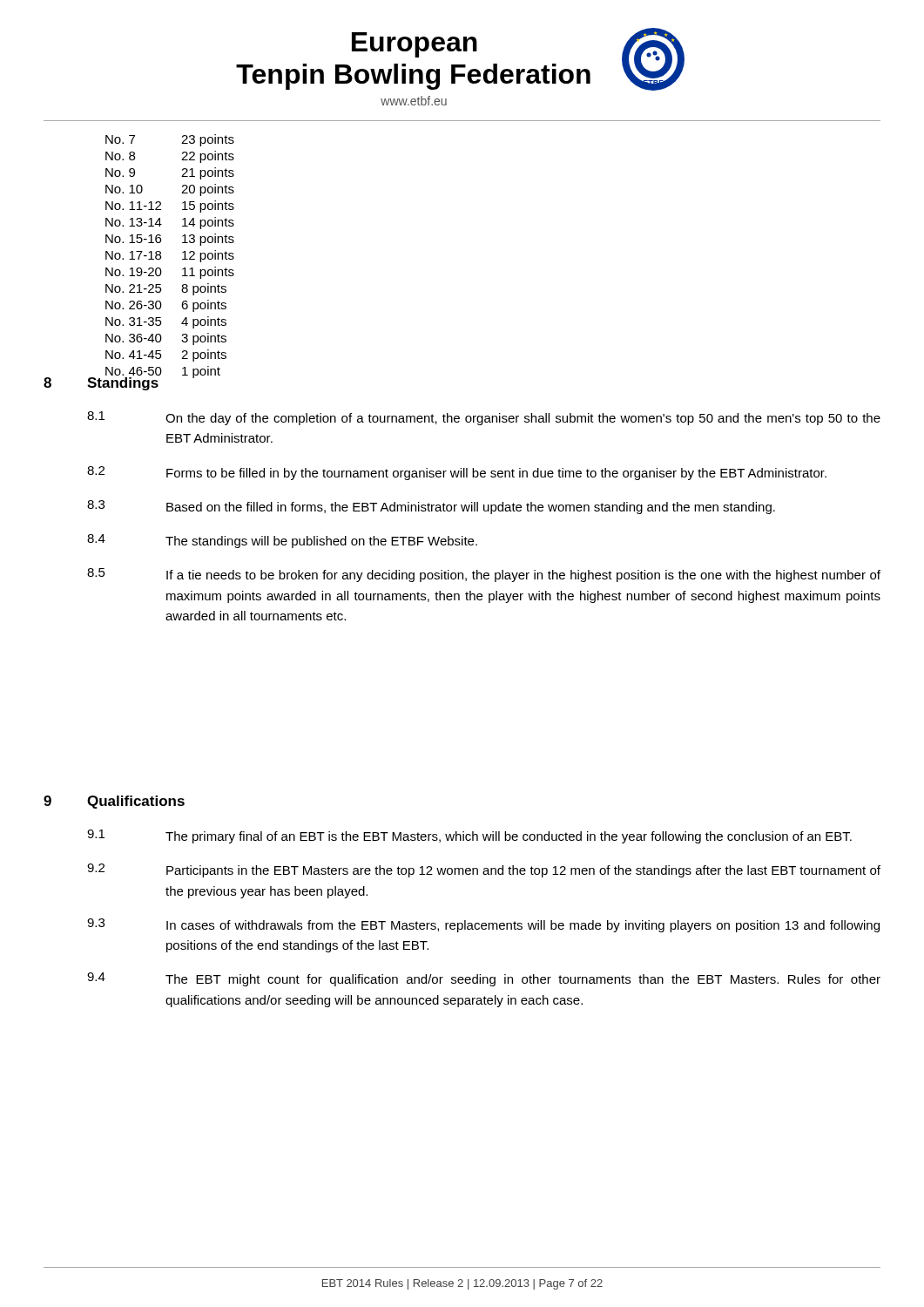Click on the text block that says "2 Forms to be"
Screen dimensions: 1307x924
point(462,472)
